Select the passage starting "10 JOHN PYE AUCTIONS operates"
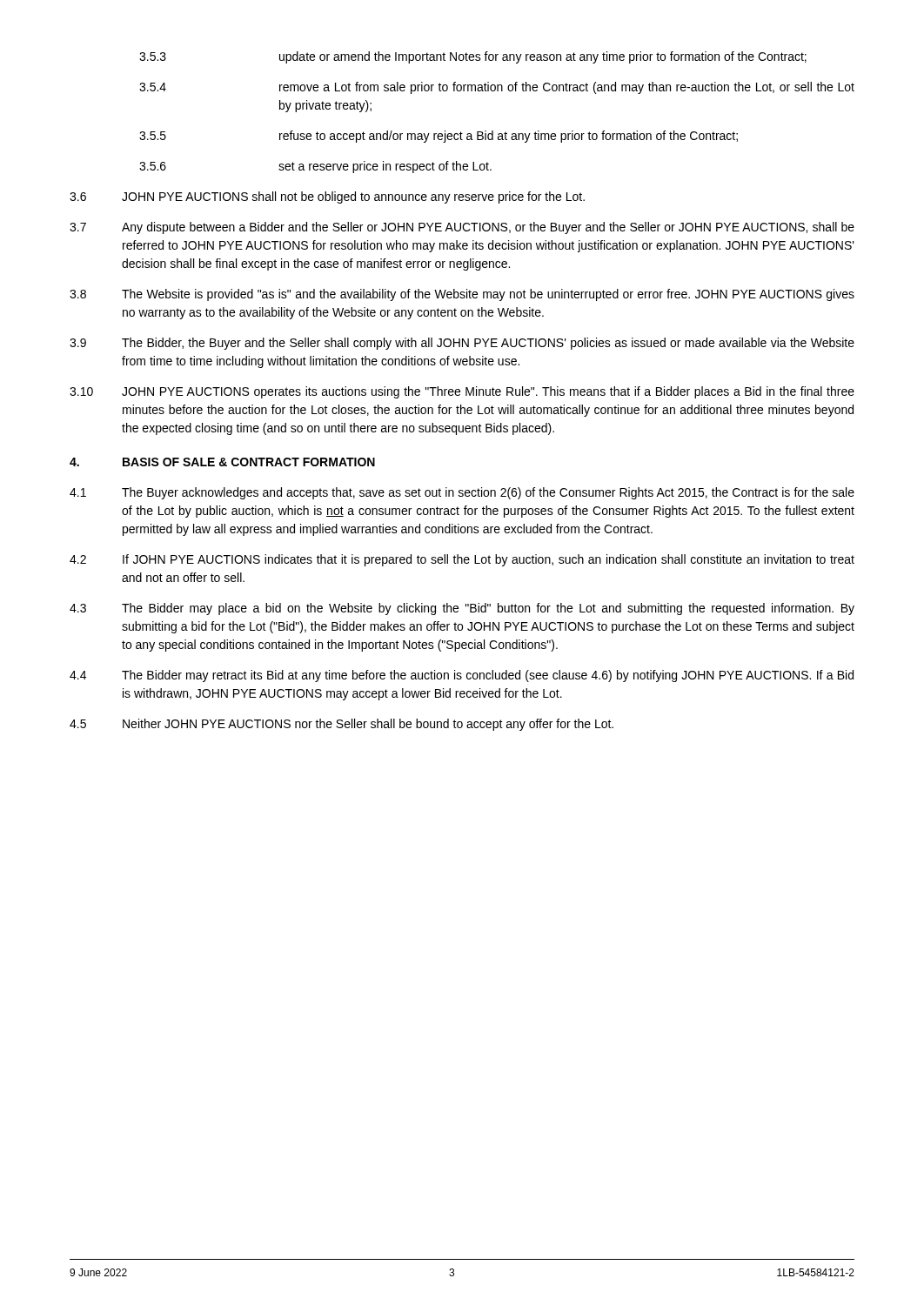 (x=462, y=410)
